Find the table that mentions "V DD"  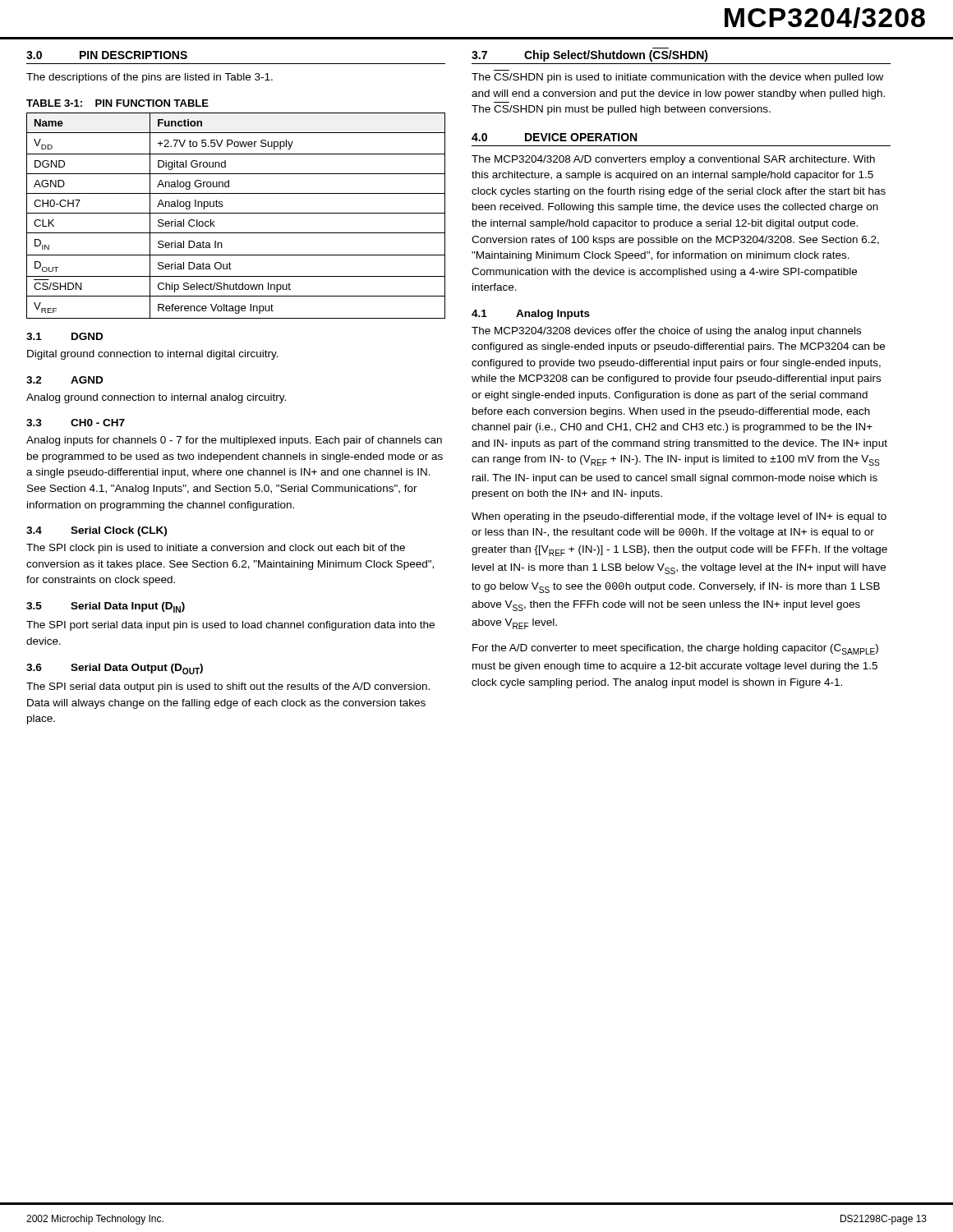(x=236, y=215)
